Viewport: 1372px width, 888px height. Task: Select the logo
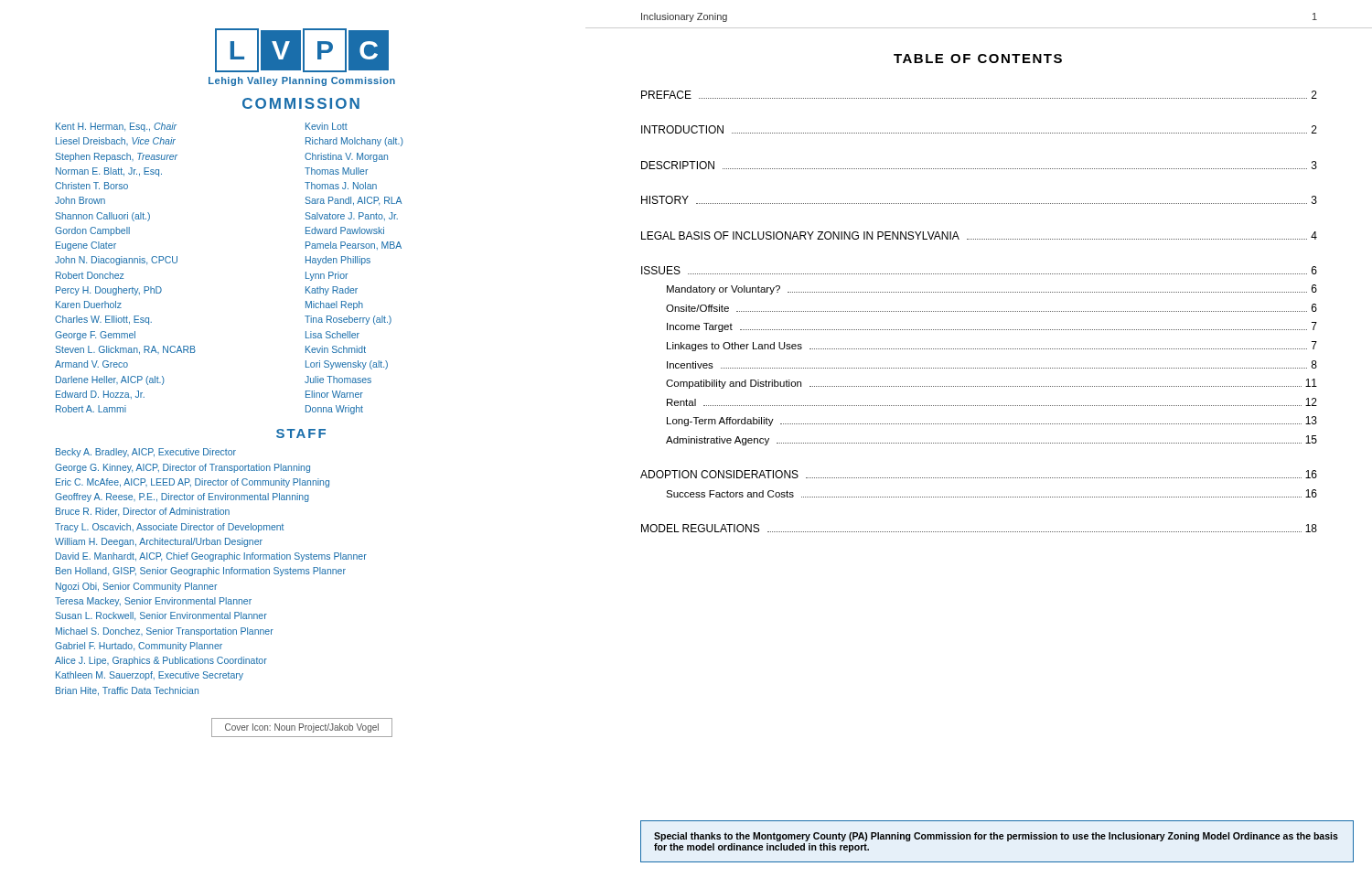coord(302,57)
